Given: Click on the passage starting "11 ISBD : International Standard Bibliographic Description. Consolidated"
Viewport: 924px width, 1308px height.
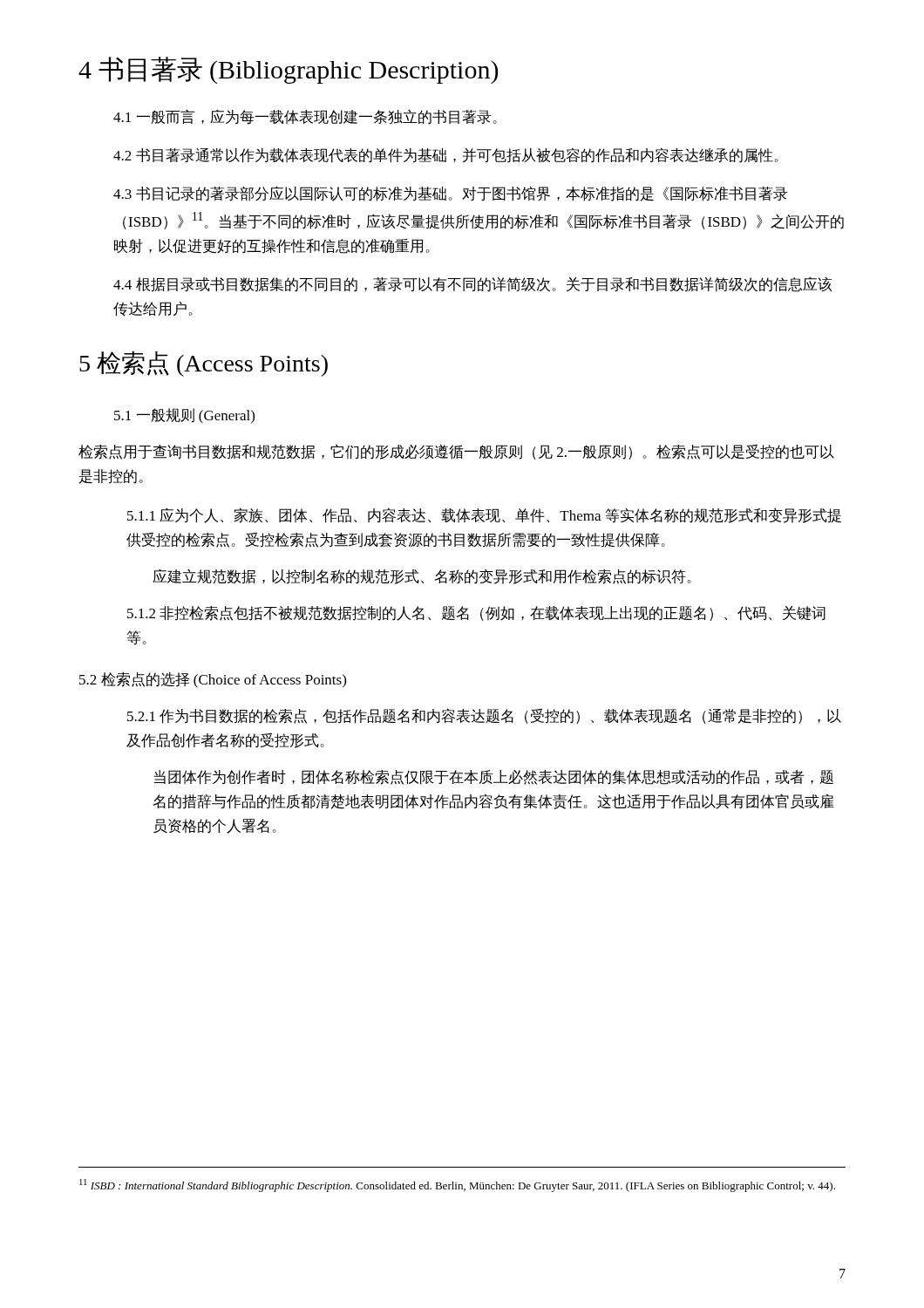Looking at the screenshot, I should coord(457,1184).
